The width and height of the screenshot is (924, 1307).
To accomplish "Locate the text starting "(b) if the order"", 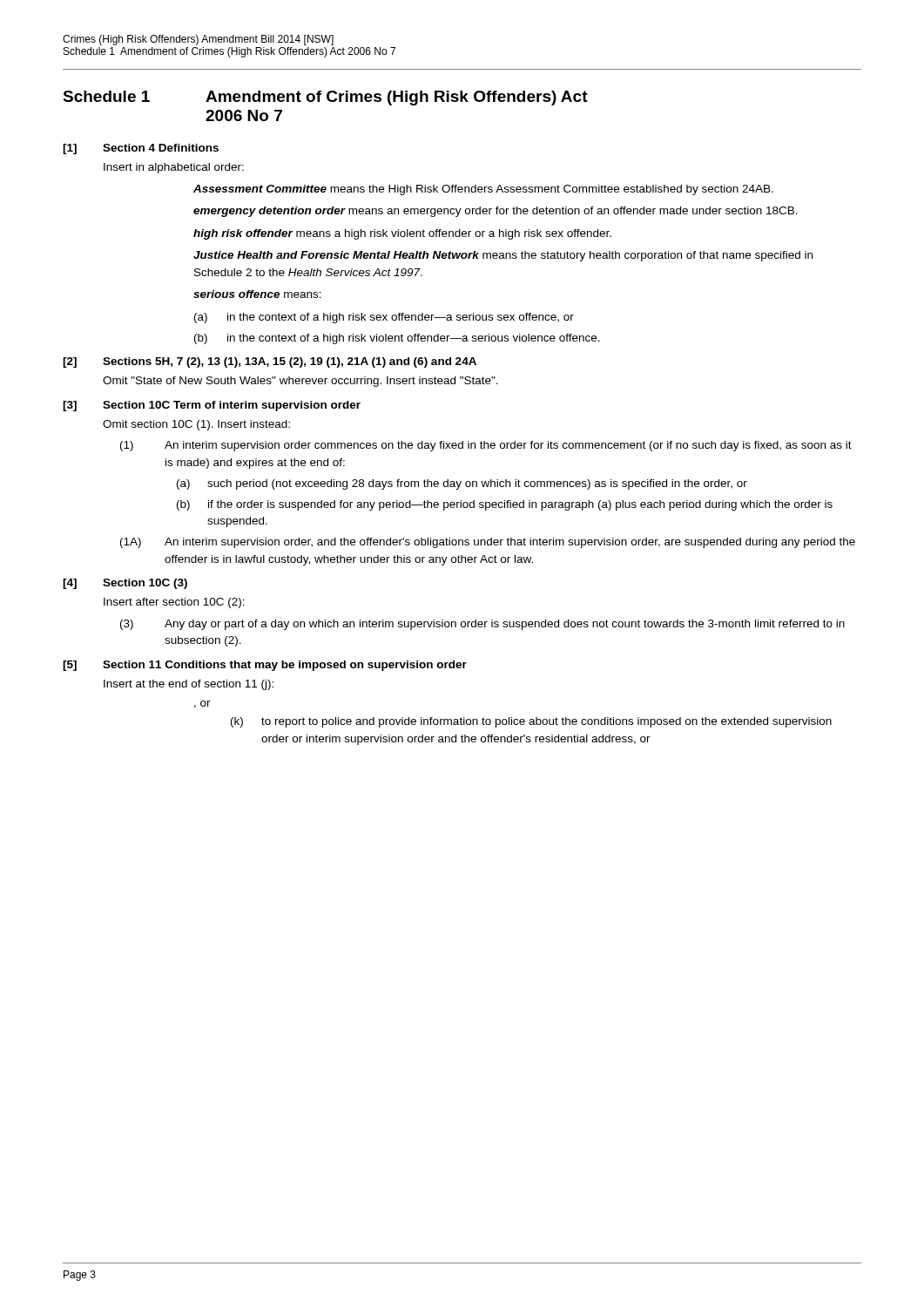I will pyautogui.click(x=519, y=513).
